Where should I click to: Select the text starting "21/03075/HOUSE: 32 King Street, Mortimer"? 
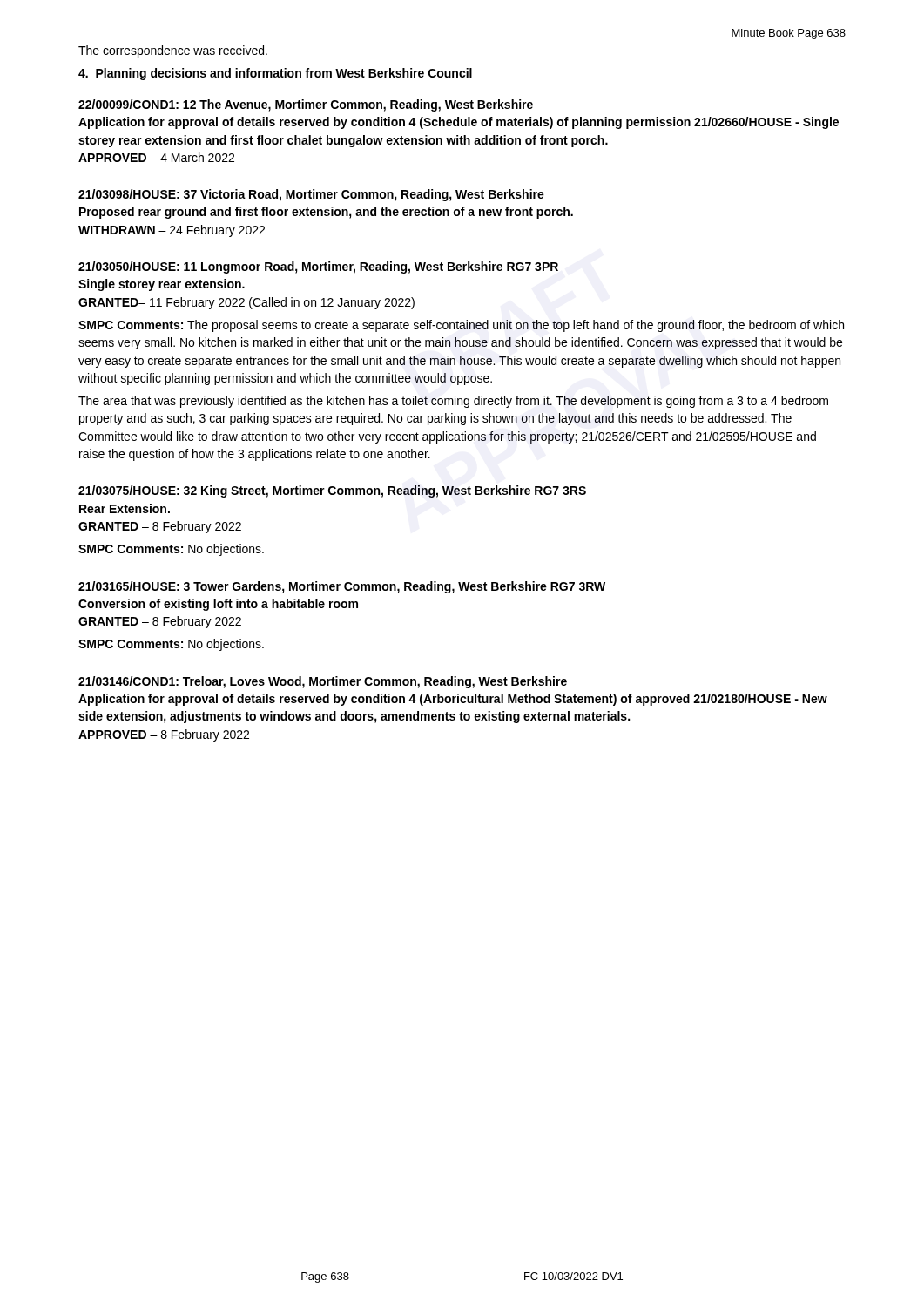[332, 491]
